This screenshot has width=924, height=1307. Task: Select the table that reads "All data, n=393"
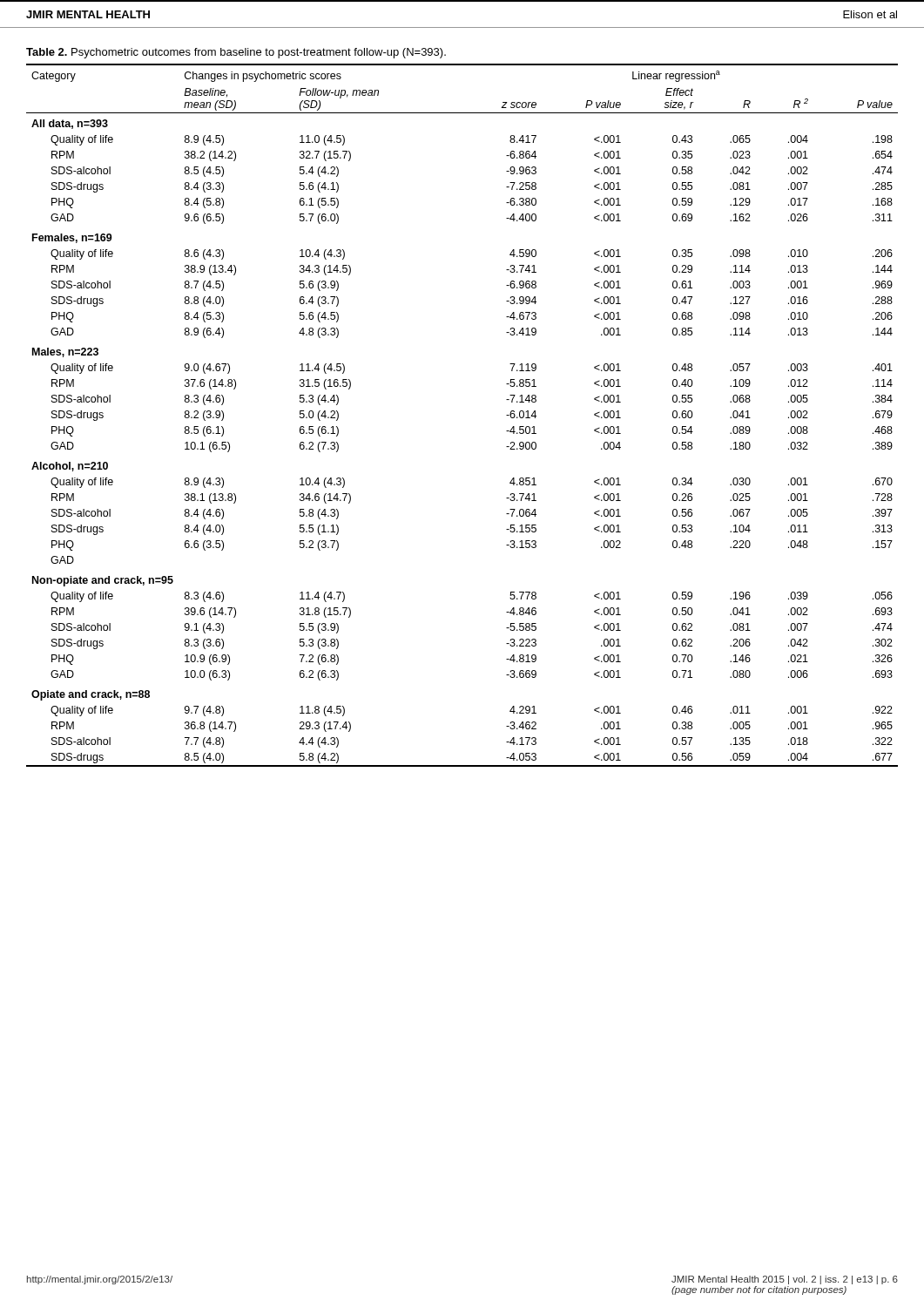point(462,415)
